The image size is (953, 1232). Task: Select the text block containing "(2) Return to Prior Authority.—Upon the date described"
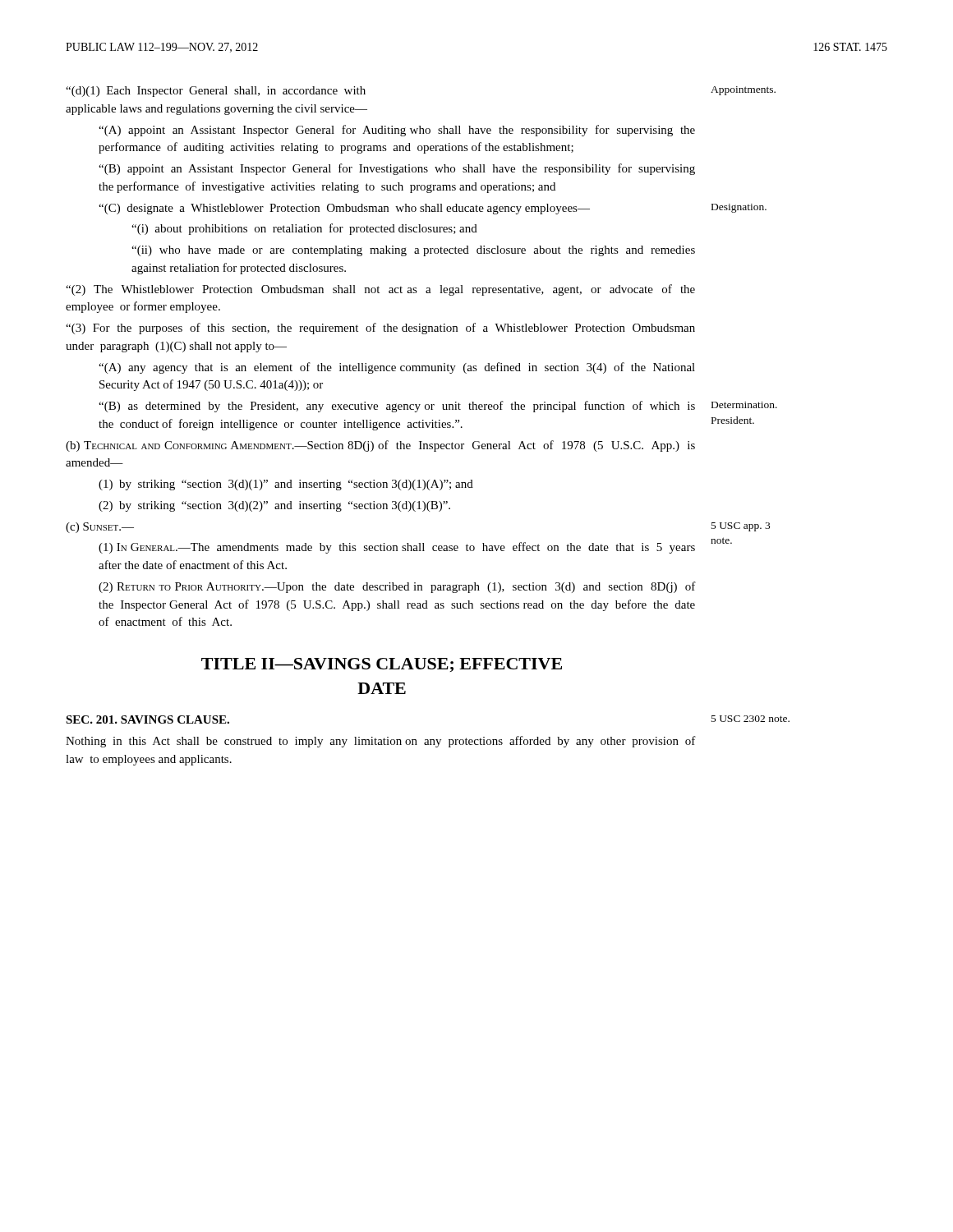[x=398, y=604]
